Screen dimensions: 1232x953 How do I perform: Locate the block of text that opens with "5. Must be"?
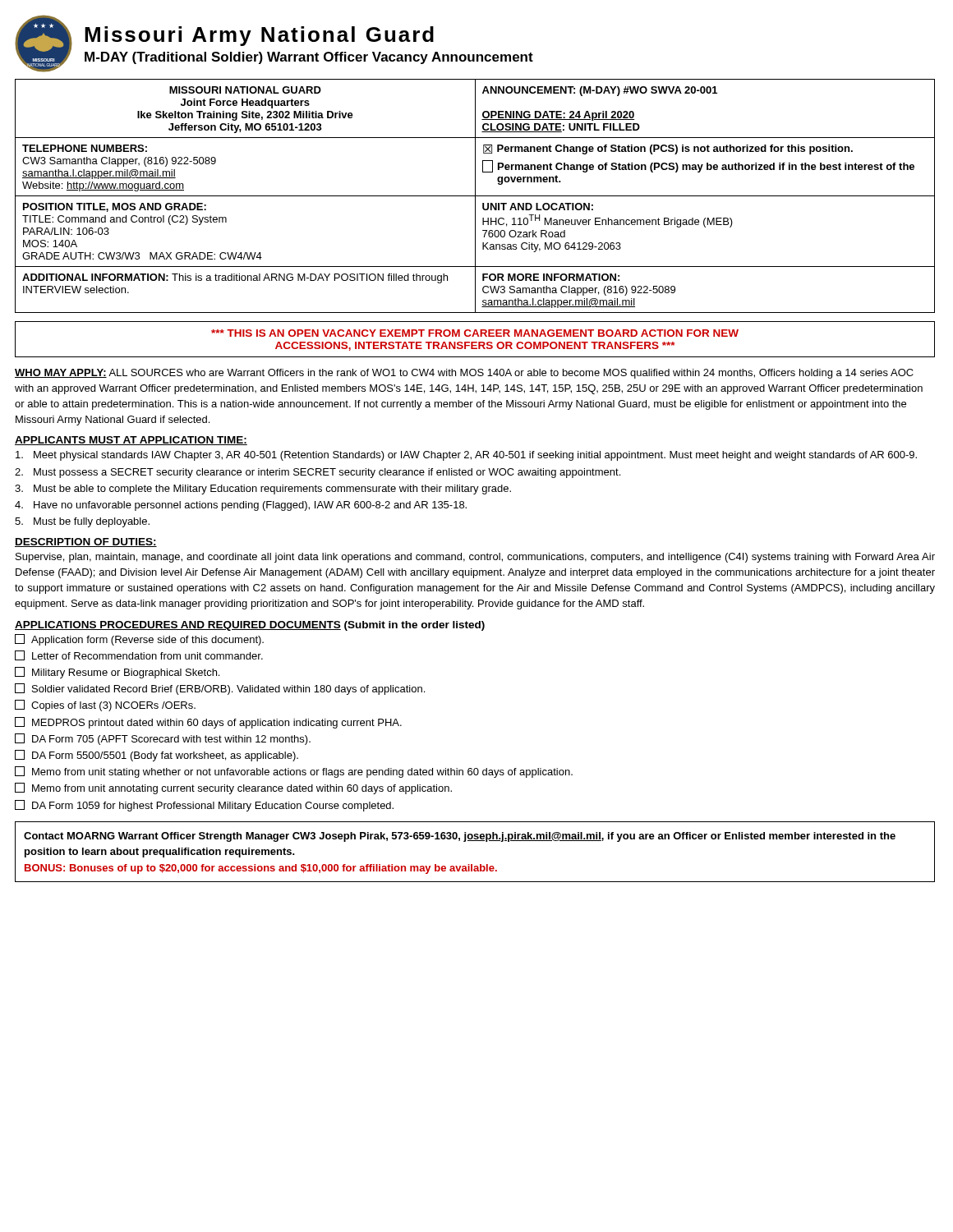coord(83,522)
